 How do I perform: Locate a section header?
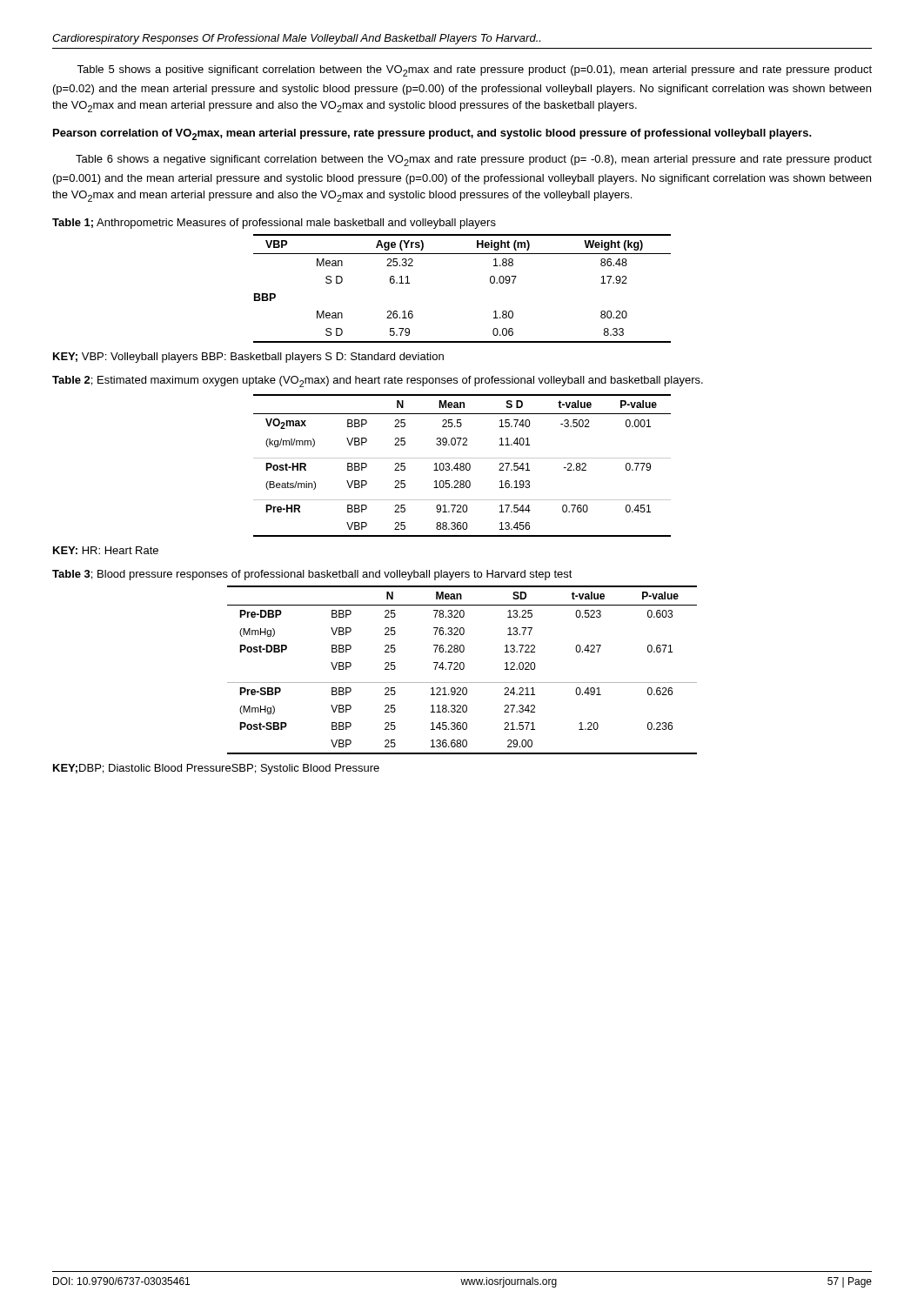point(432,134)
